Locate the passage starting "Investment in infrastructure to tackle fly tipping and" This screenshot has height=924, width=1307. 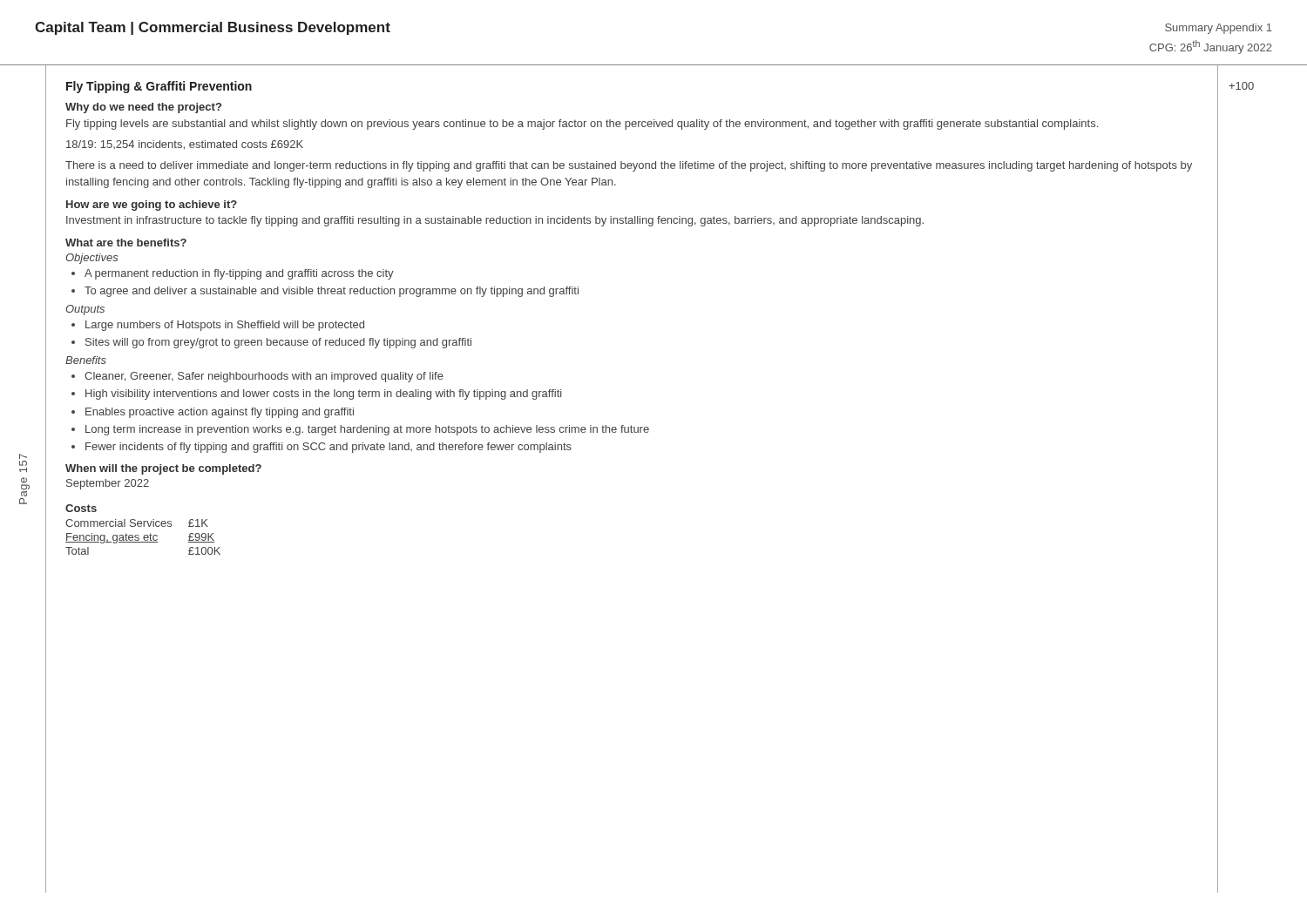coord(495,220)
